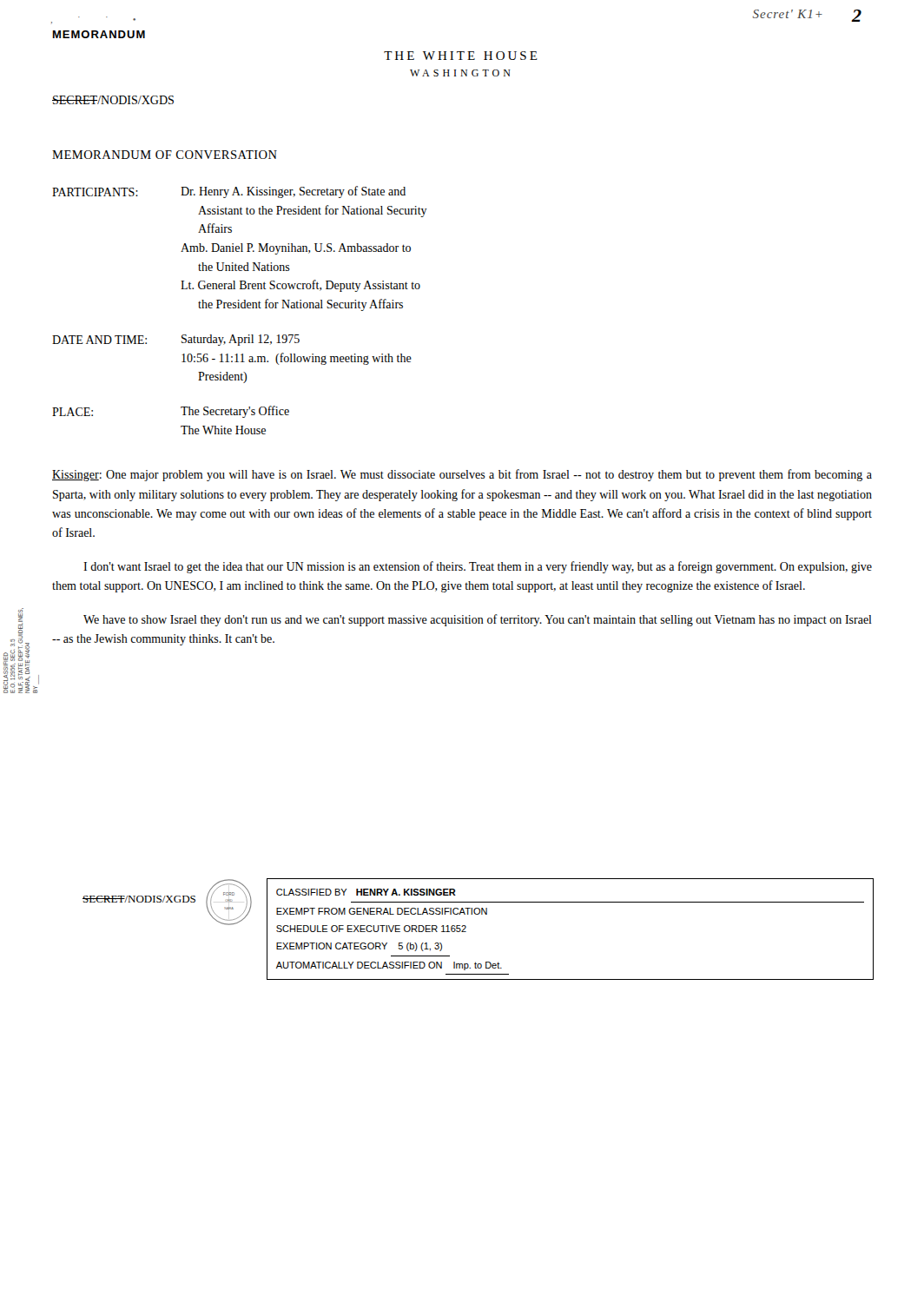Image resolution: width=924 pixels, height=1303 pixels.
Task: Select the text block starting "I don't want Israel to get"
Action: click(x=462, y=576)
